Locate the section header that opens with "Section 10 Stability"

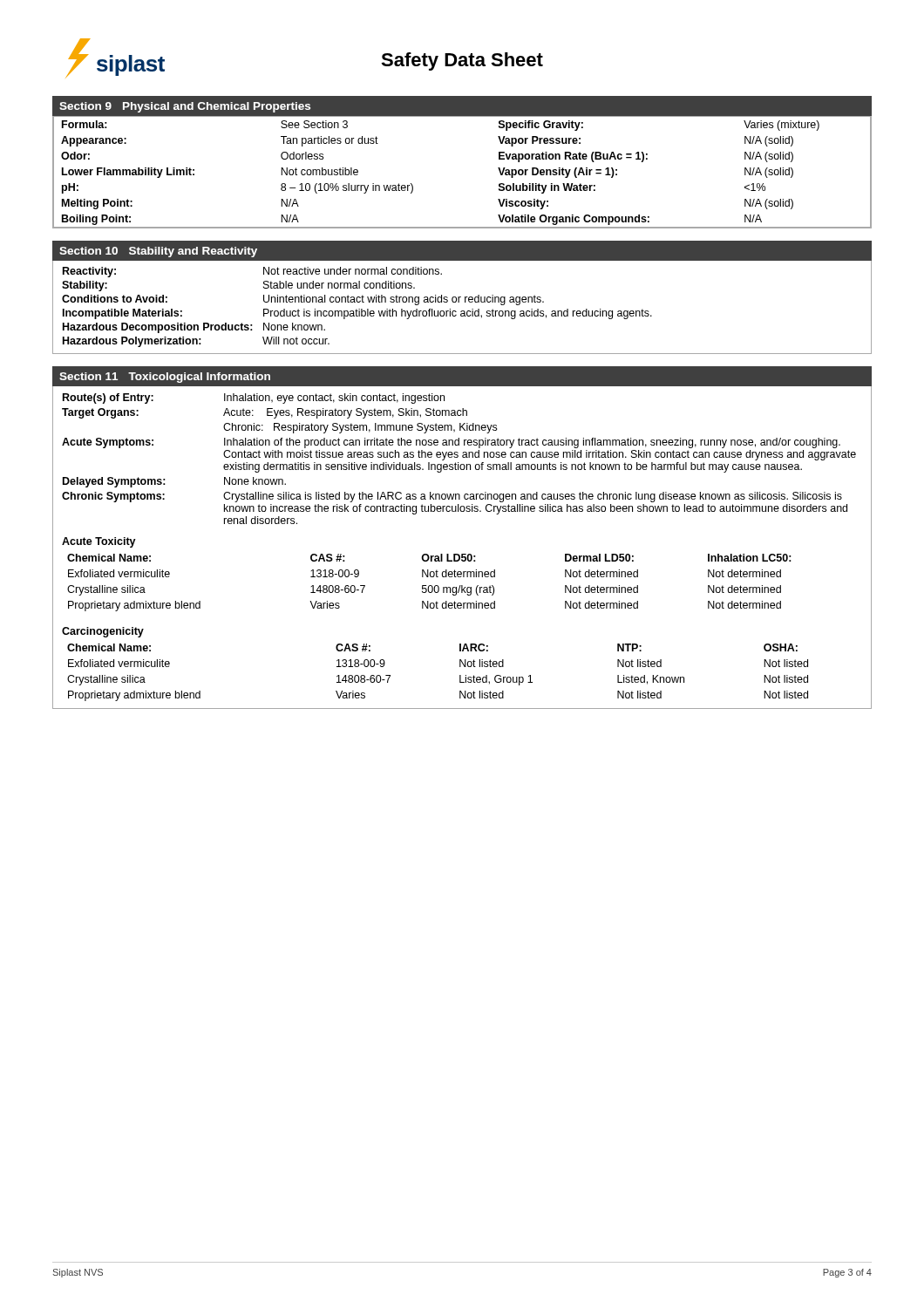point(158,251)
